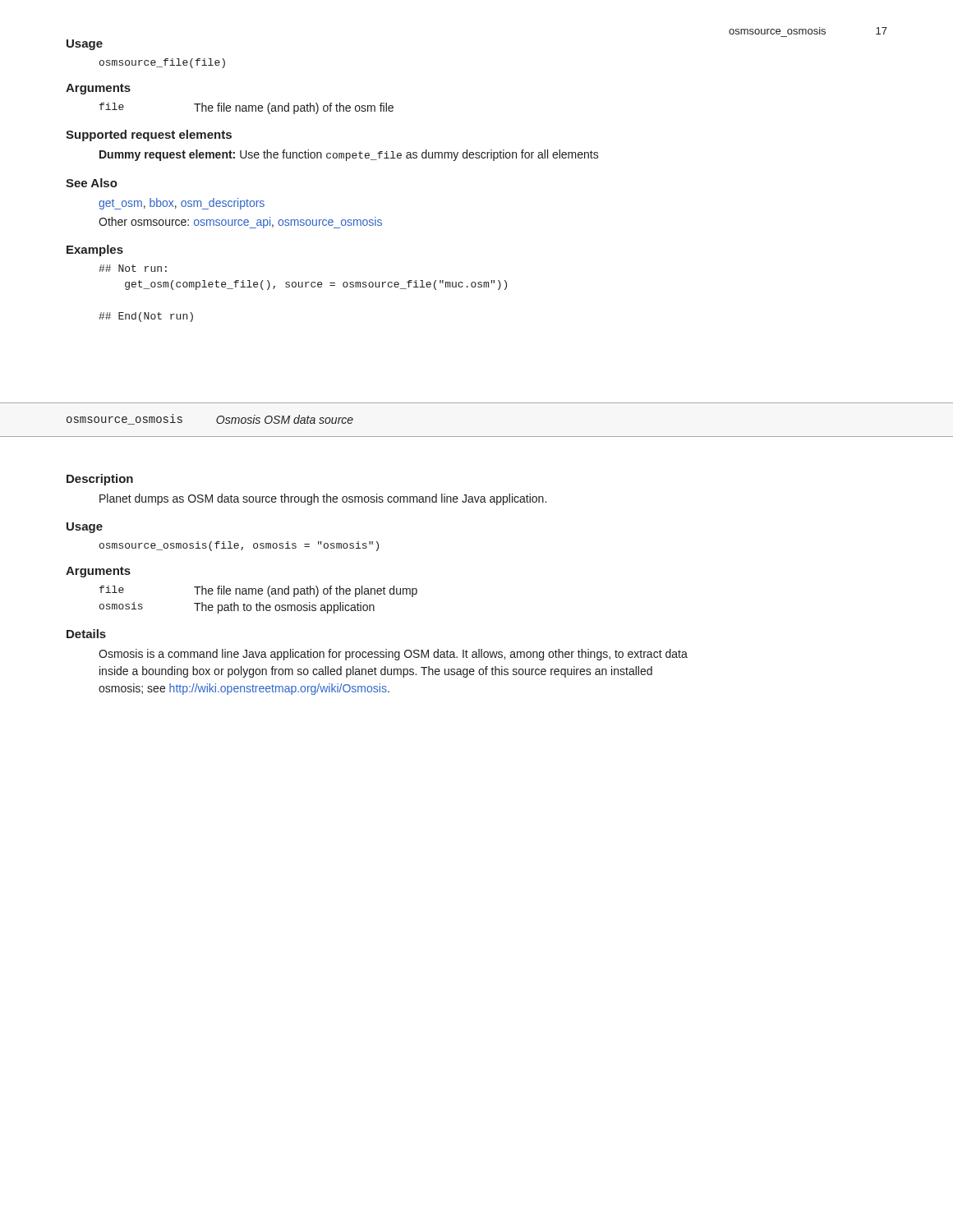Locate the text "osmsource_osmosis(file, osmosis = "osmosis")"
Screen dimensions: 1232x953
pyautogui.click(x=240, y=546)
